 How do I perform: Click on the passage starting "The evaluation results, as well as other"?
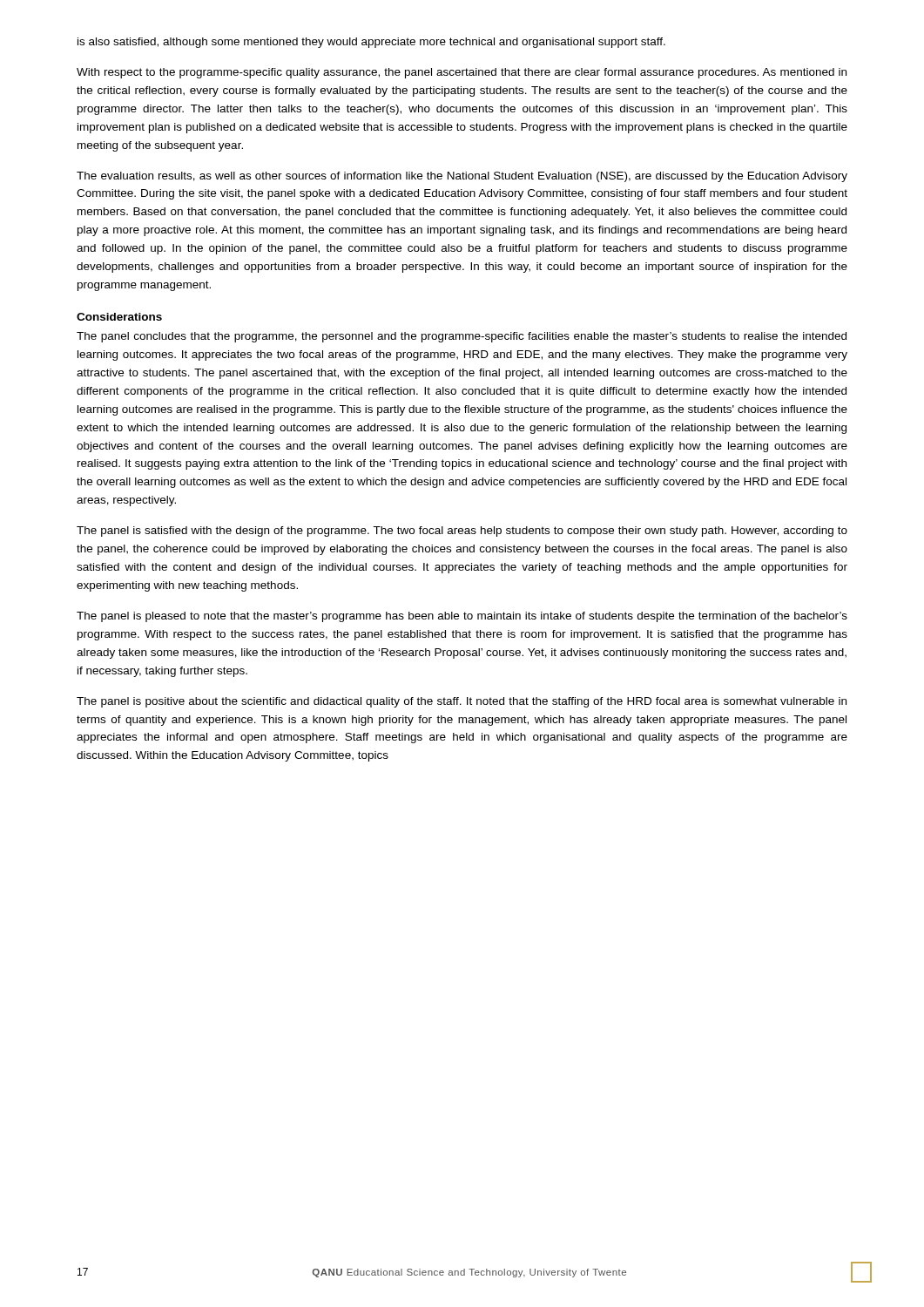pos(462,231)
